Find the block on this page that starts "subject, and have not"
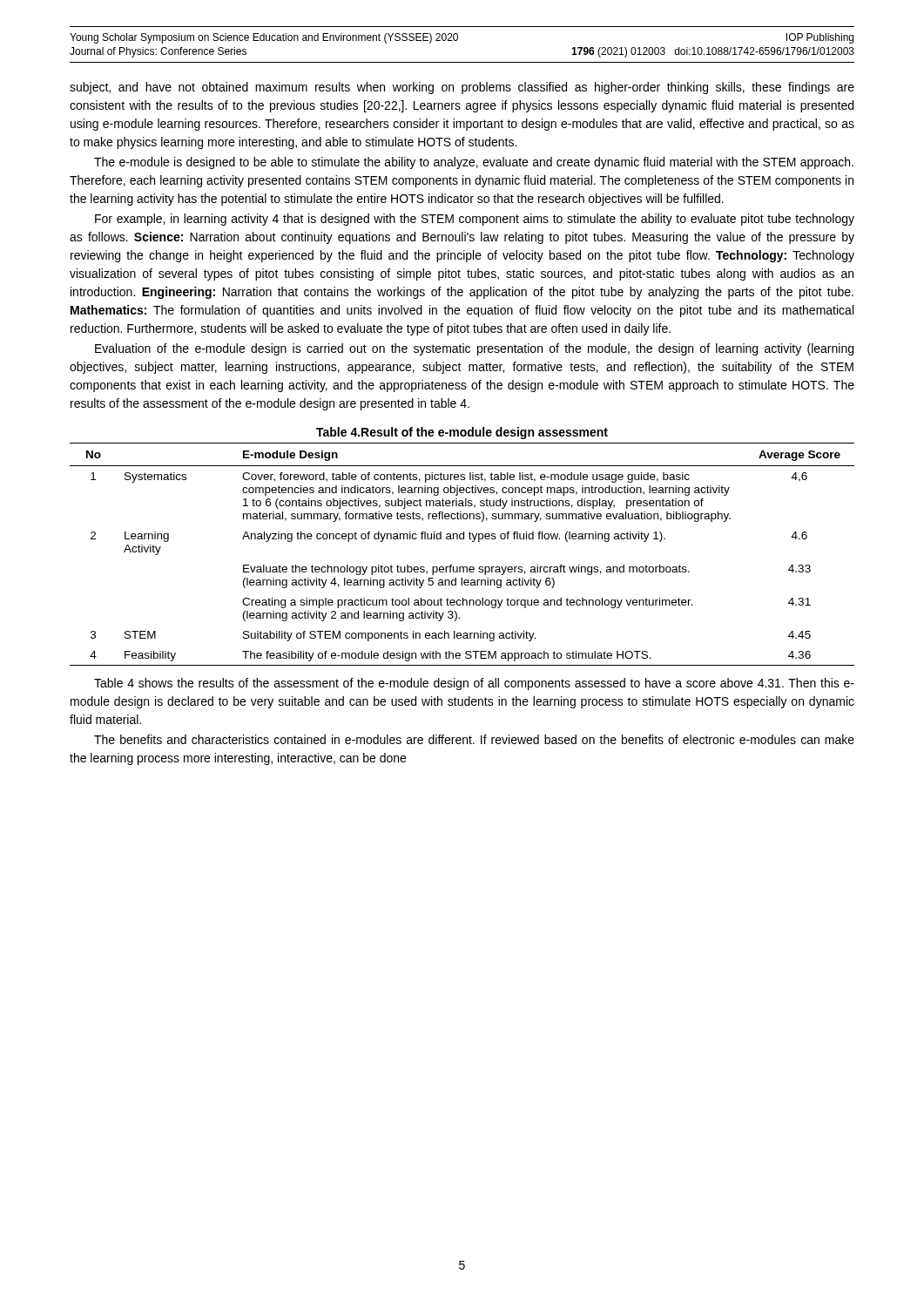Screen dimensions: 1307x924 click(x=462, y=115)
